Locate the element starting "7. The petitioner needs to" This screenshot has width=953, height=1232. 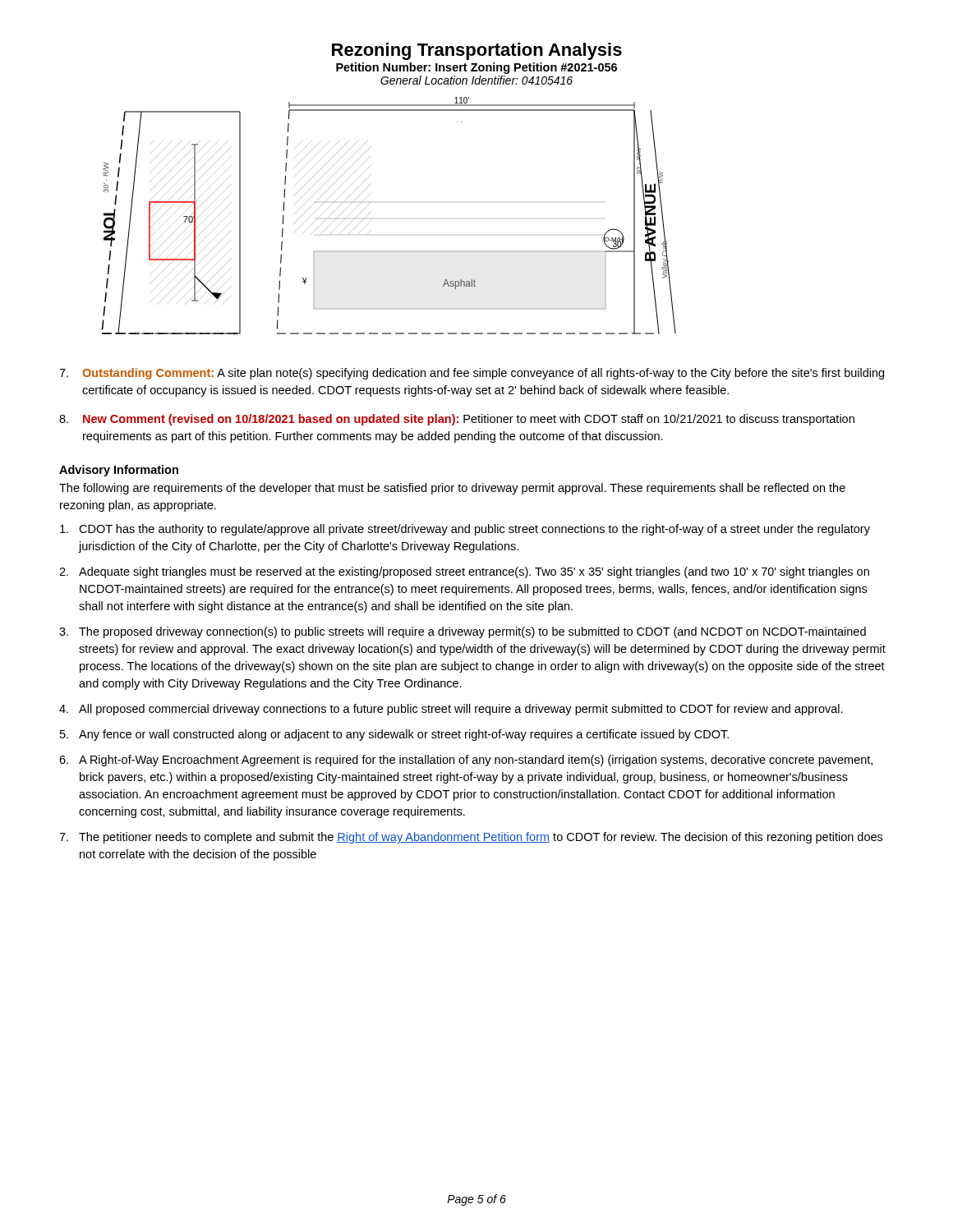[476, 846]
